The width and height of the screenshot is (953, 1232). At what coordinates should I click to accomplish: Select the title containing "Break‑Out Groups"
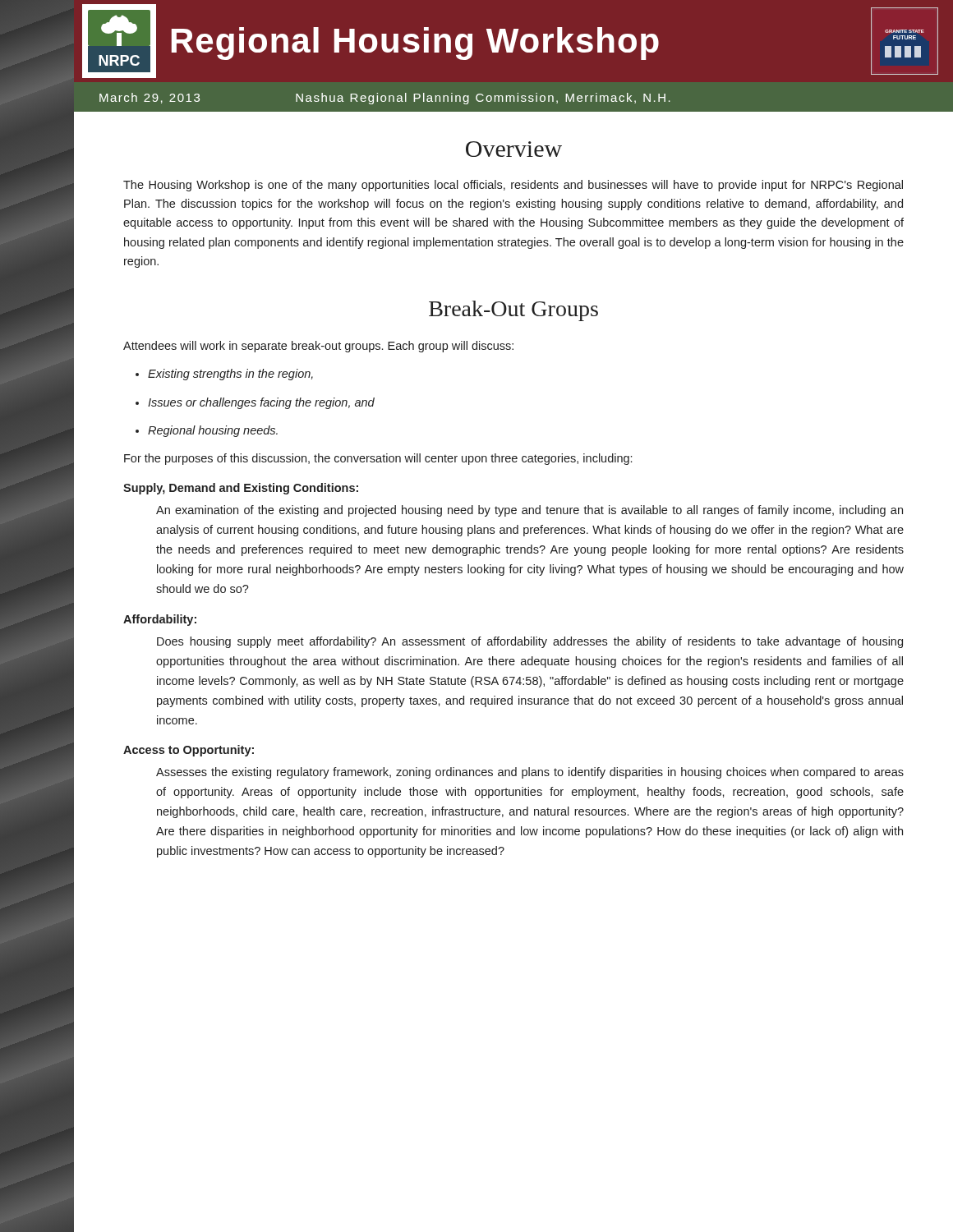tap(513, 309)
